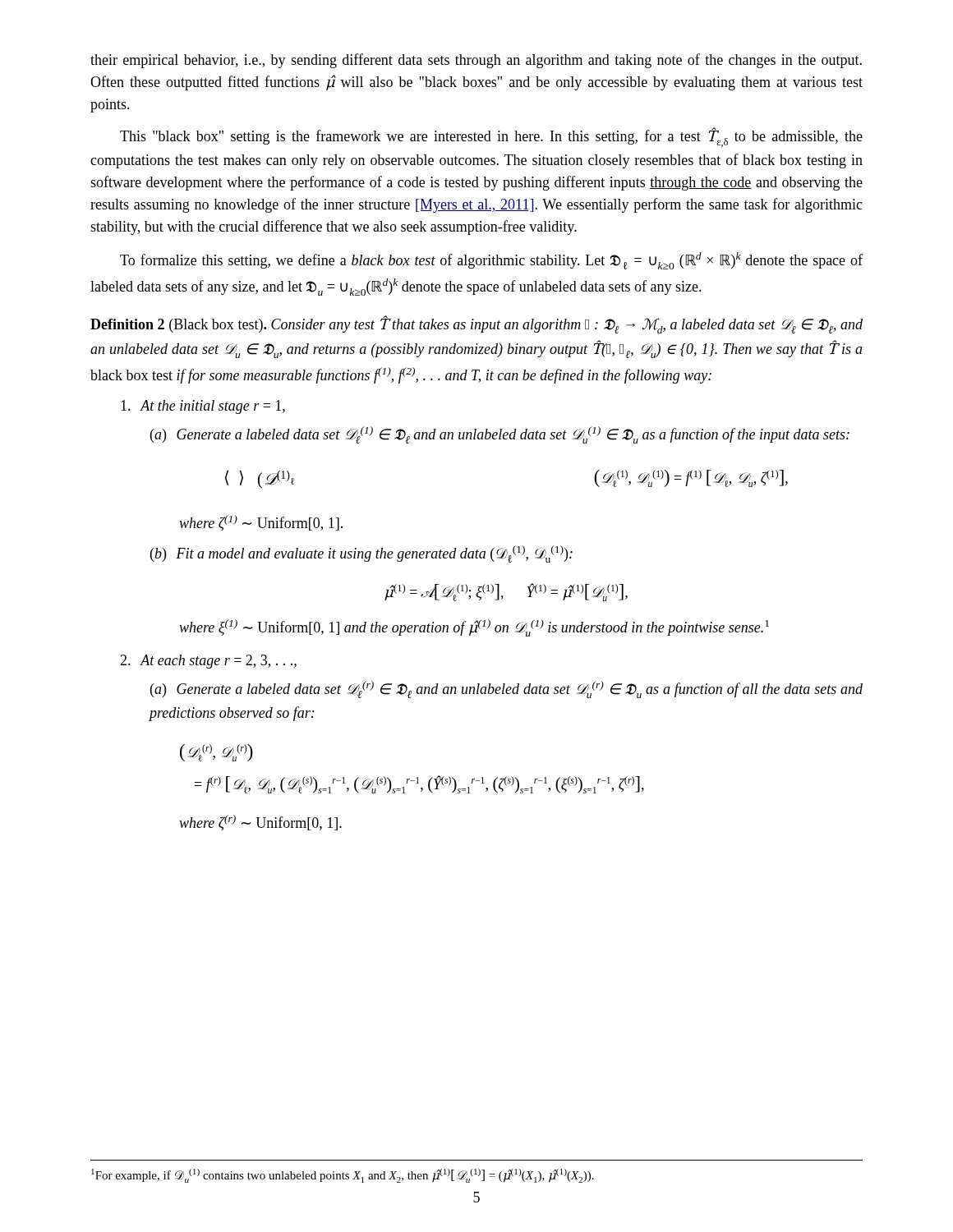The width and height of the screenshot is (953, 1232).
Task: Find the list item that reads "At the initial stage r = 1,"
Action: click(x=203, y=406)
